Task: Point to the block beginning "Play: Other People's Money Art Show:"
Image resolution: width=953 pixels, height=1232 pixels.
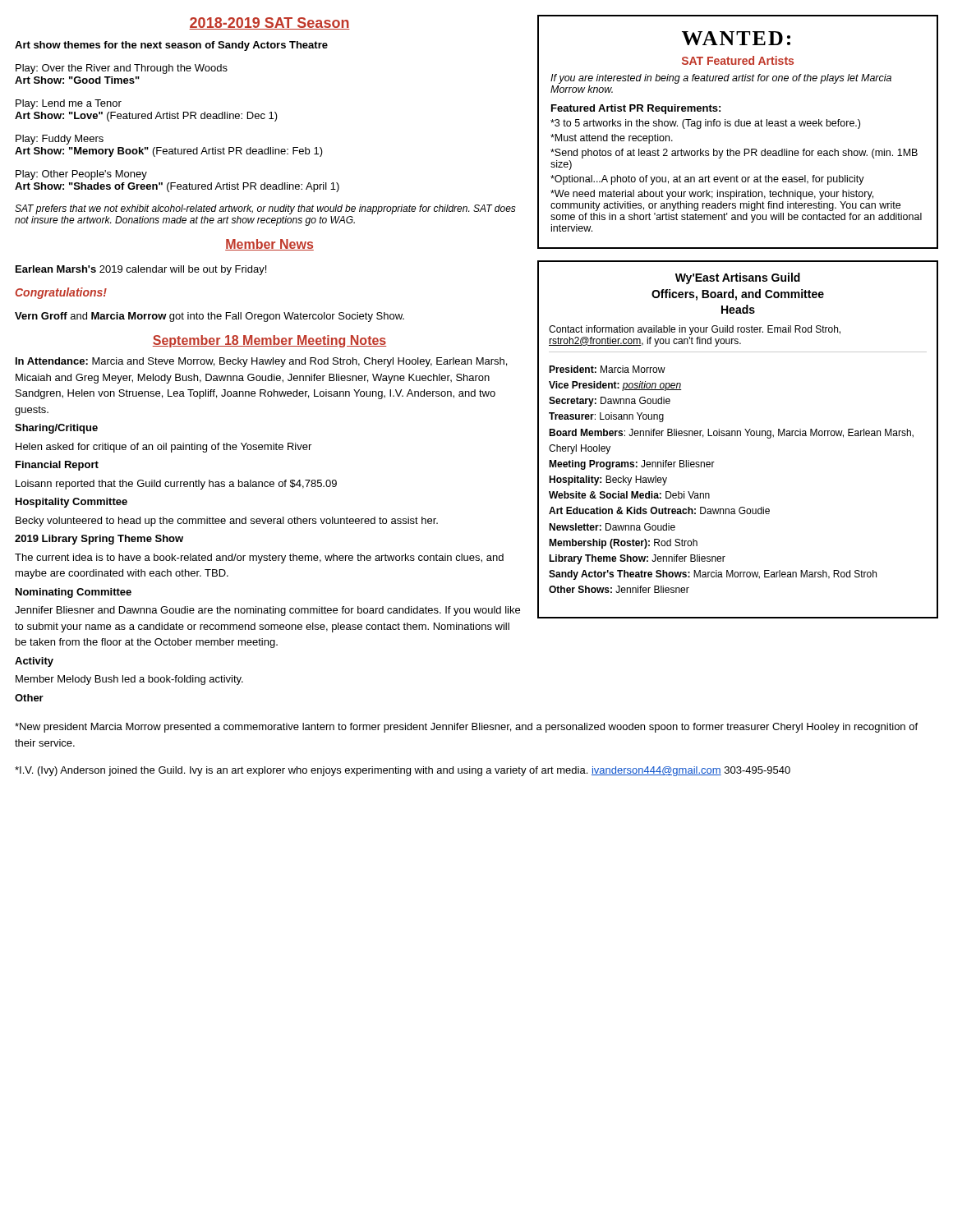Action: [x=269, y=180]
